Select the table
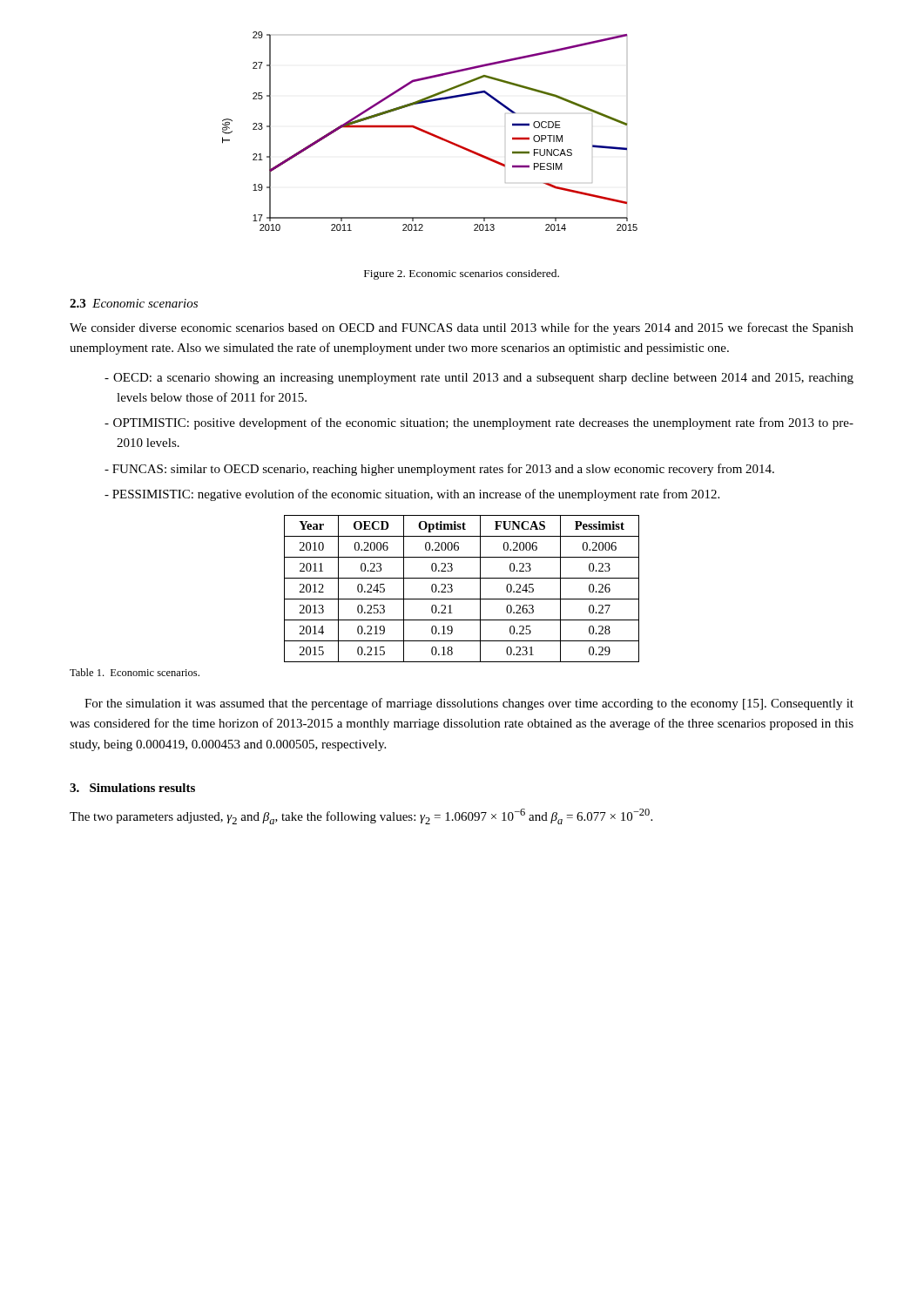This screenshot has width=924, height=1307. pyautogui.click(x=462, y=589)
